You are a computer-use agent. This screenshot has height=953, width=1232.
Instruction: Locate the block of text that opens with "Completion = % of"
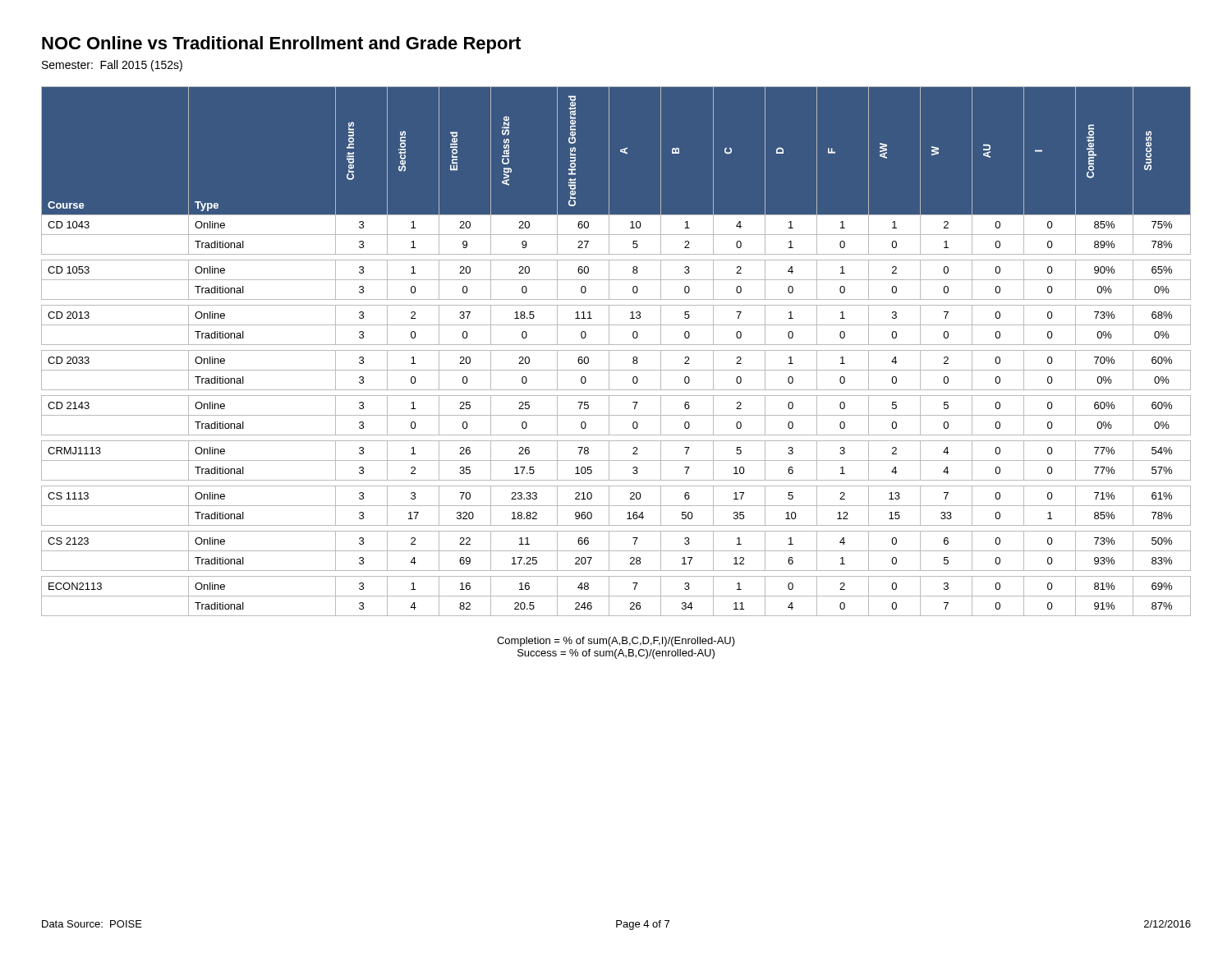click(x=616, y=647)
